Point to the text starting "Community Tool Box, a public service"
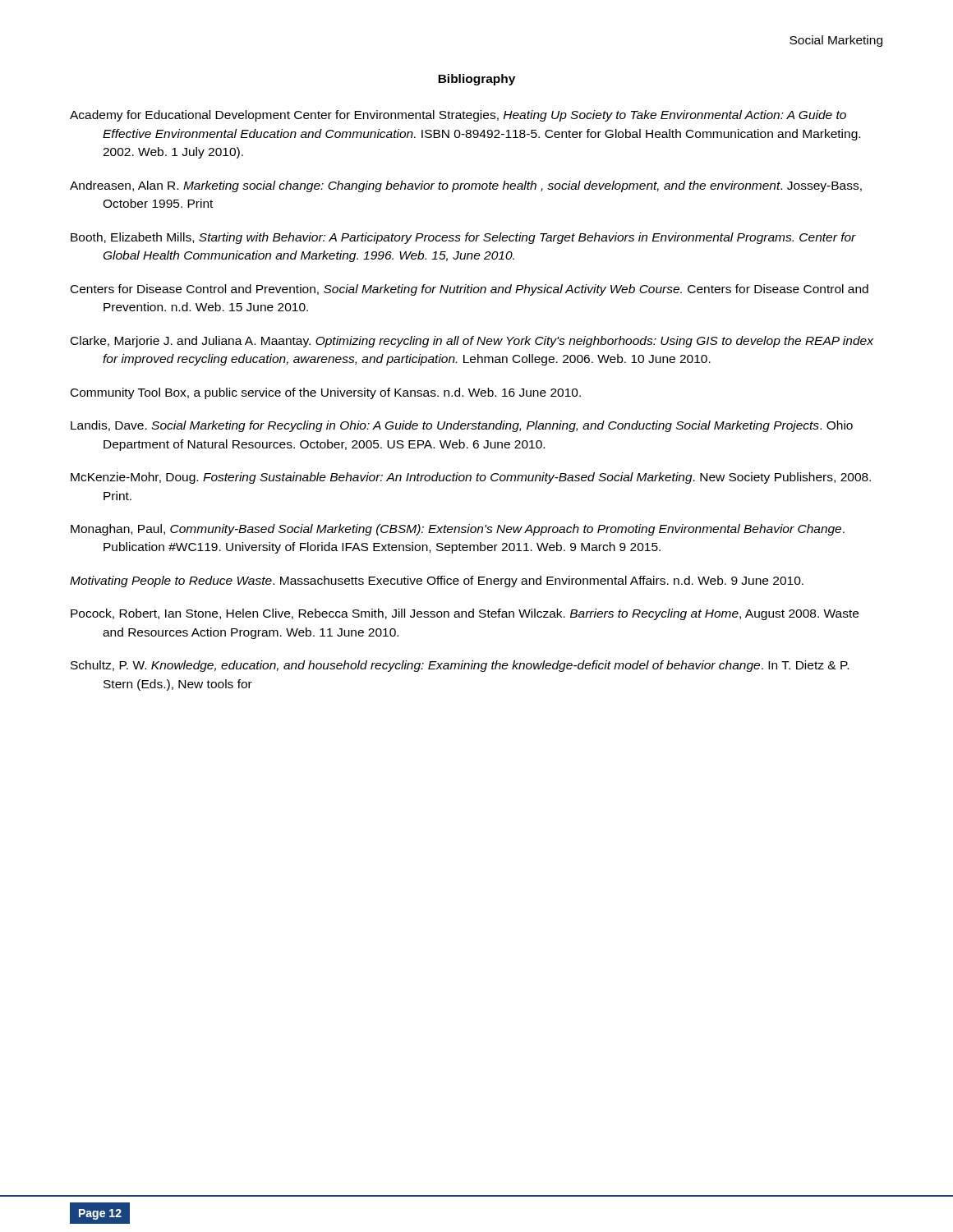The width and height of the screenshot is (953, 1232). pyautogui.click(x=326, y=392)
